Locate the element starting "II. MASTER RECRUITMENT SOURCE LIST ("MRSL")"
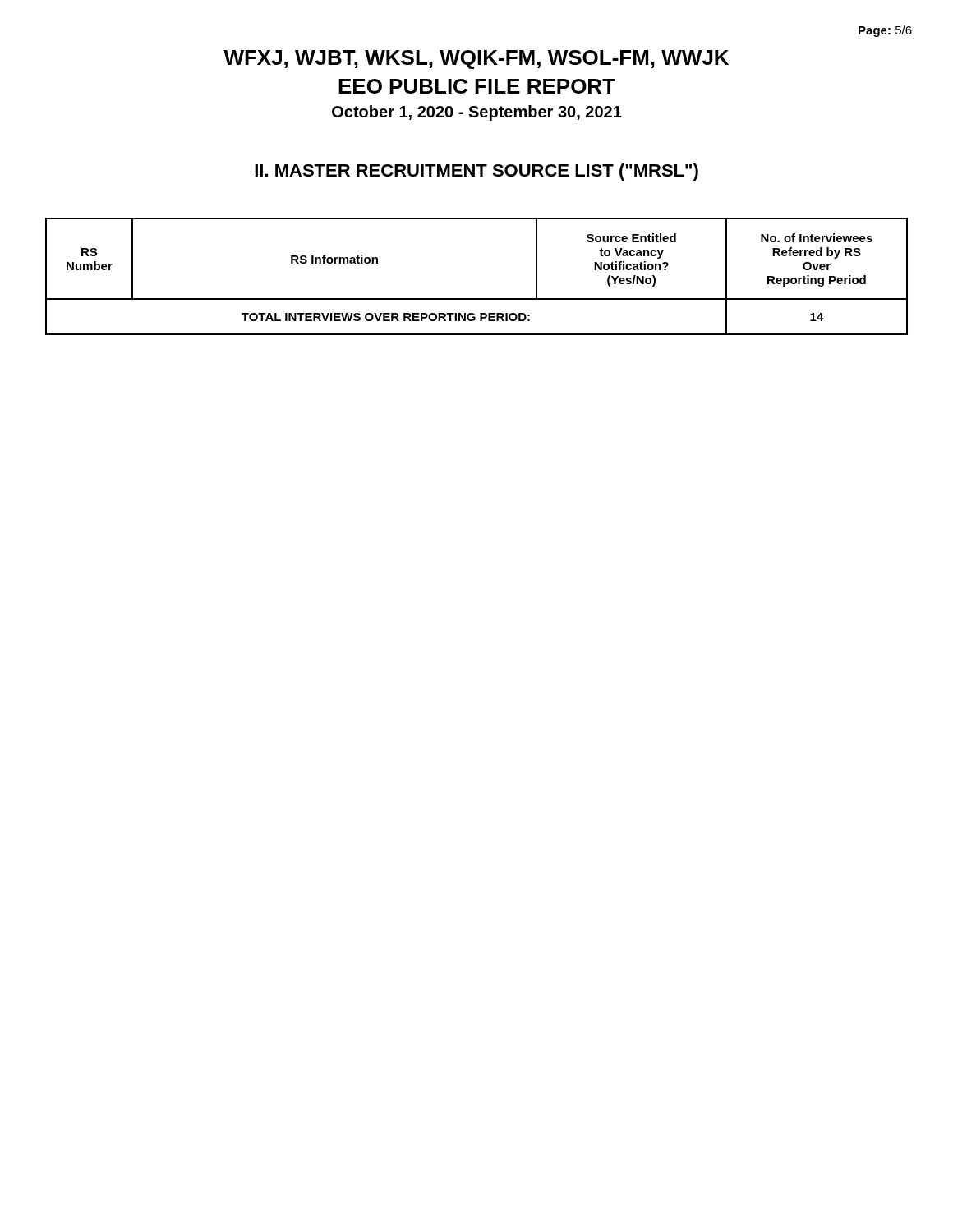The width and height of the screenshot is (953, 1232). click(x=476, y=171)
